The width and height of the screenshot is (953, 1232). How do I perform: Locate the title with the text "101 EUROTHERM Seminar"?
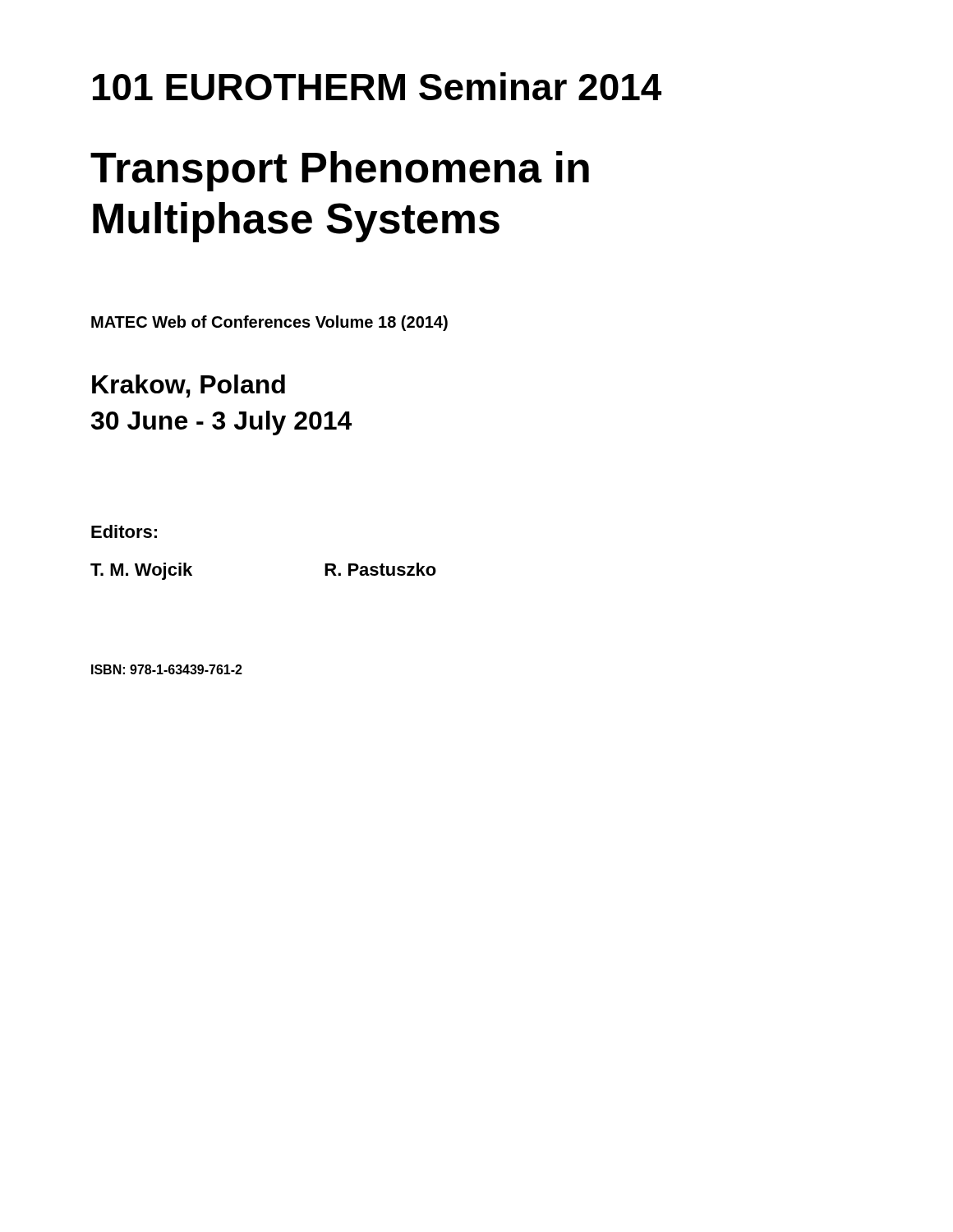376,87
